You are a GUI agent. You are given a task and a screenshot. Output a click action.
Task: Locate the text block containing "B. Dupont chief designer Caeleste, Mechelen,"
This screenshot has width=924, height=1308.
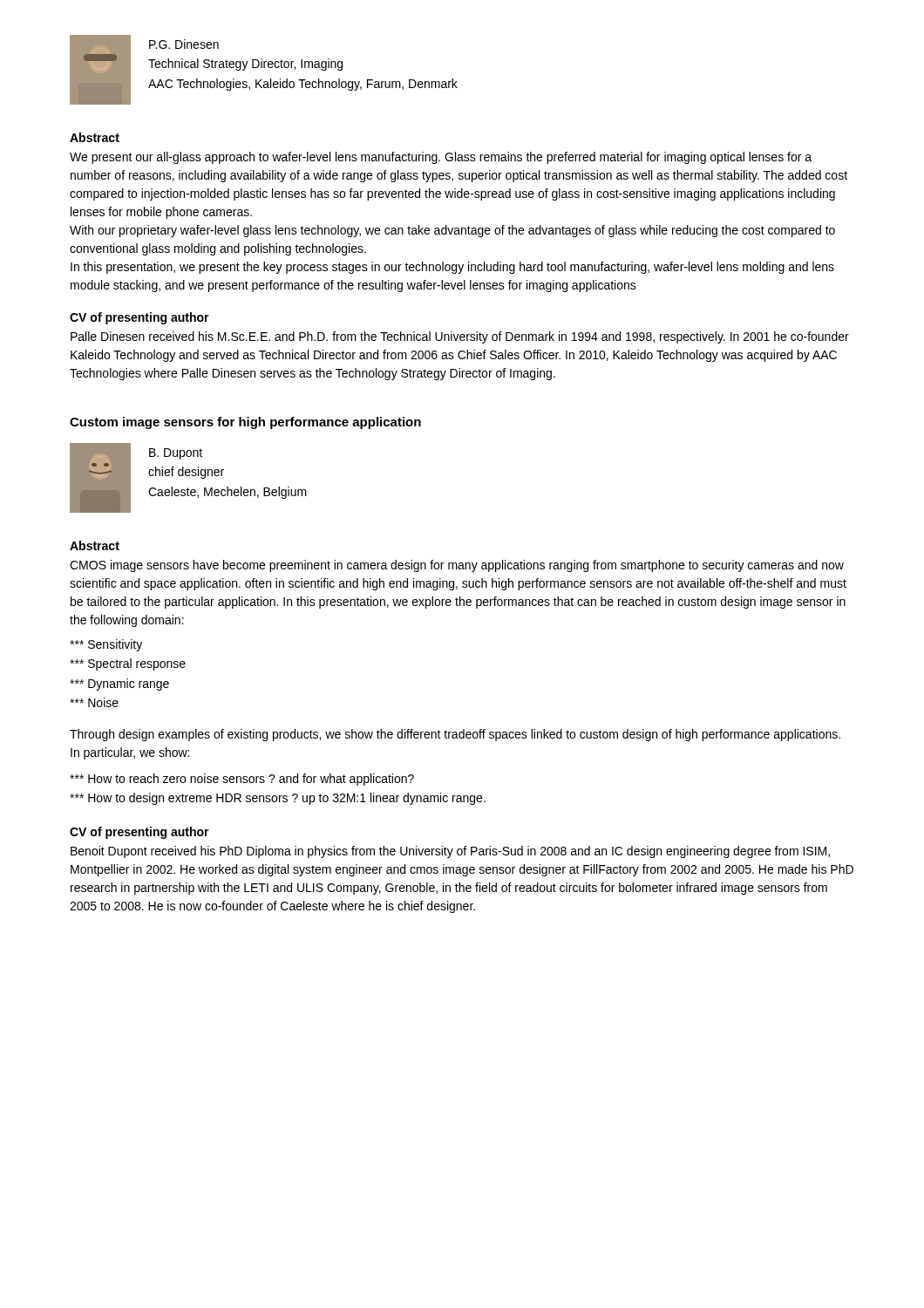228,472
